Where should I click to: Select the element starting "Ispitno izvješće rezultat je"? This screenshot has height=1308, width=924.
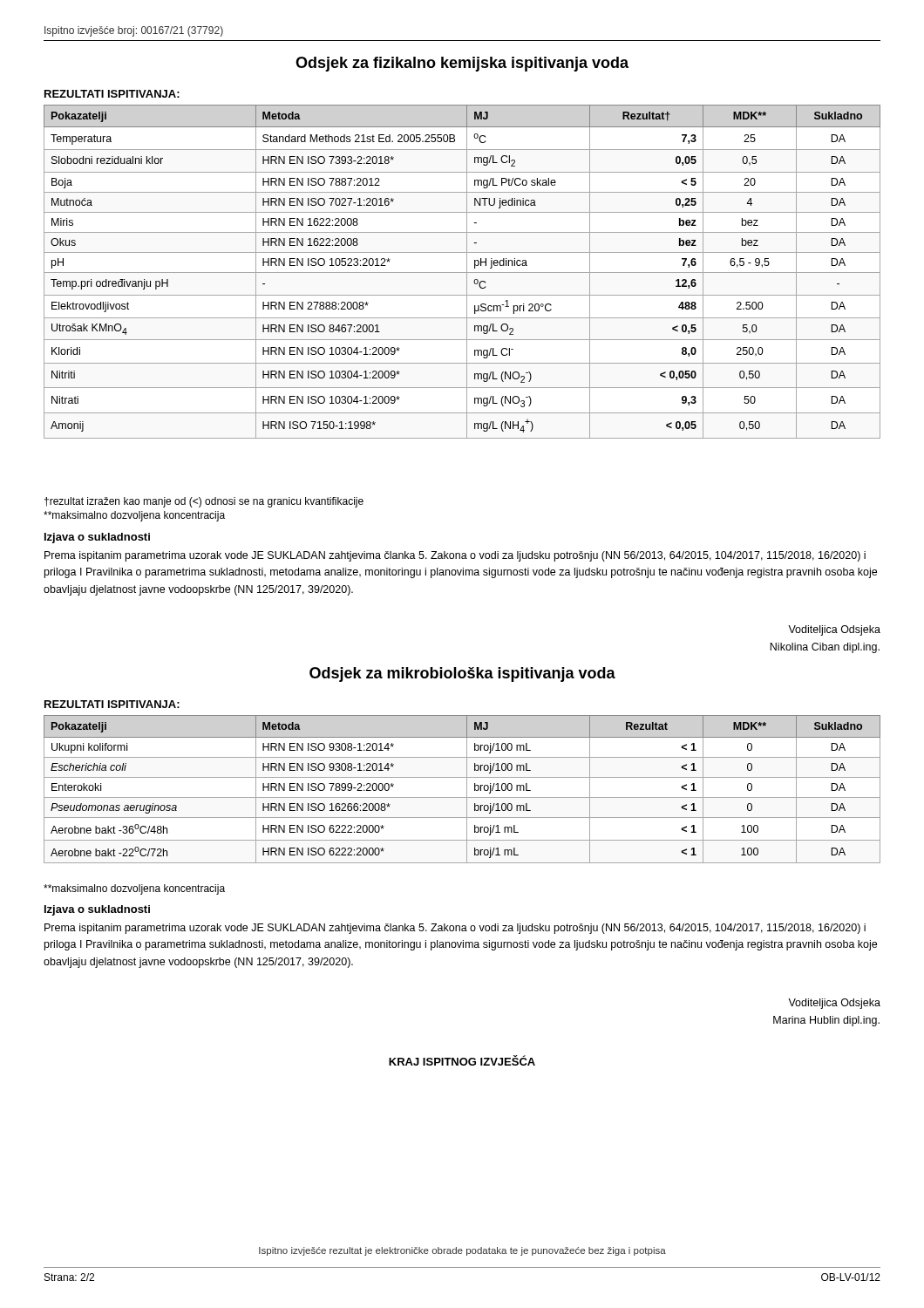click(x=462, y=1250)
